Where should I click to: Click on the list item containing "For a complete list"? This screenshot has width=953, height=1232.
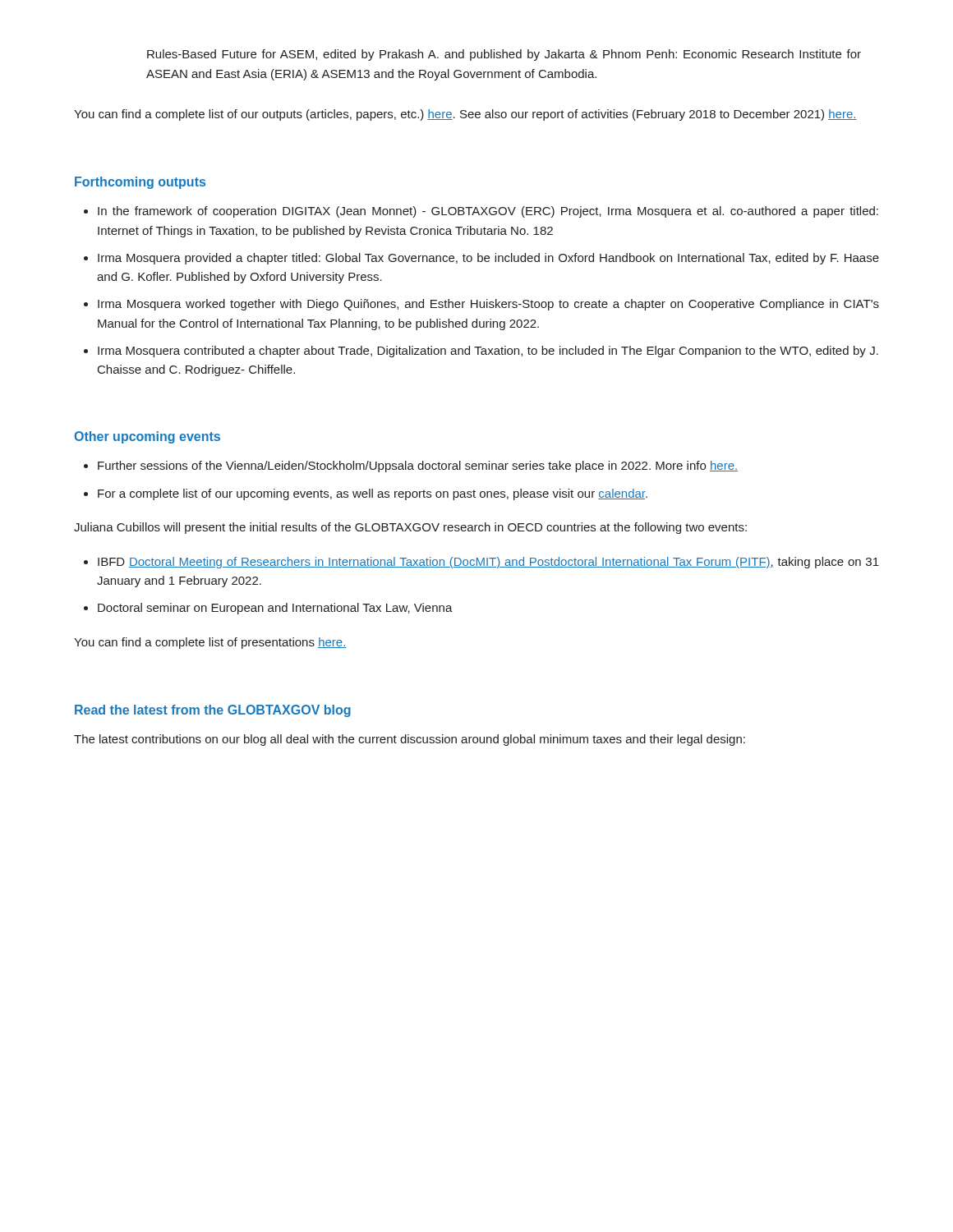pyautogui.click(x=373, y=493)
